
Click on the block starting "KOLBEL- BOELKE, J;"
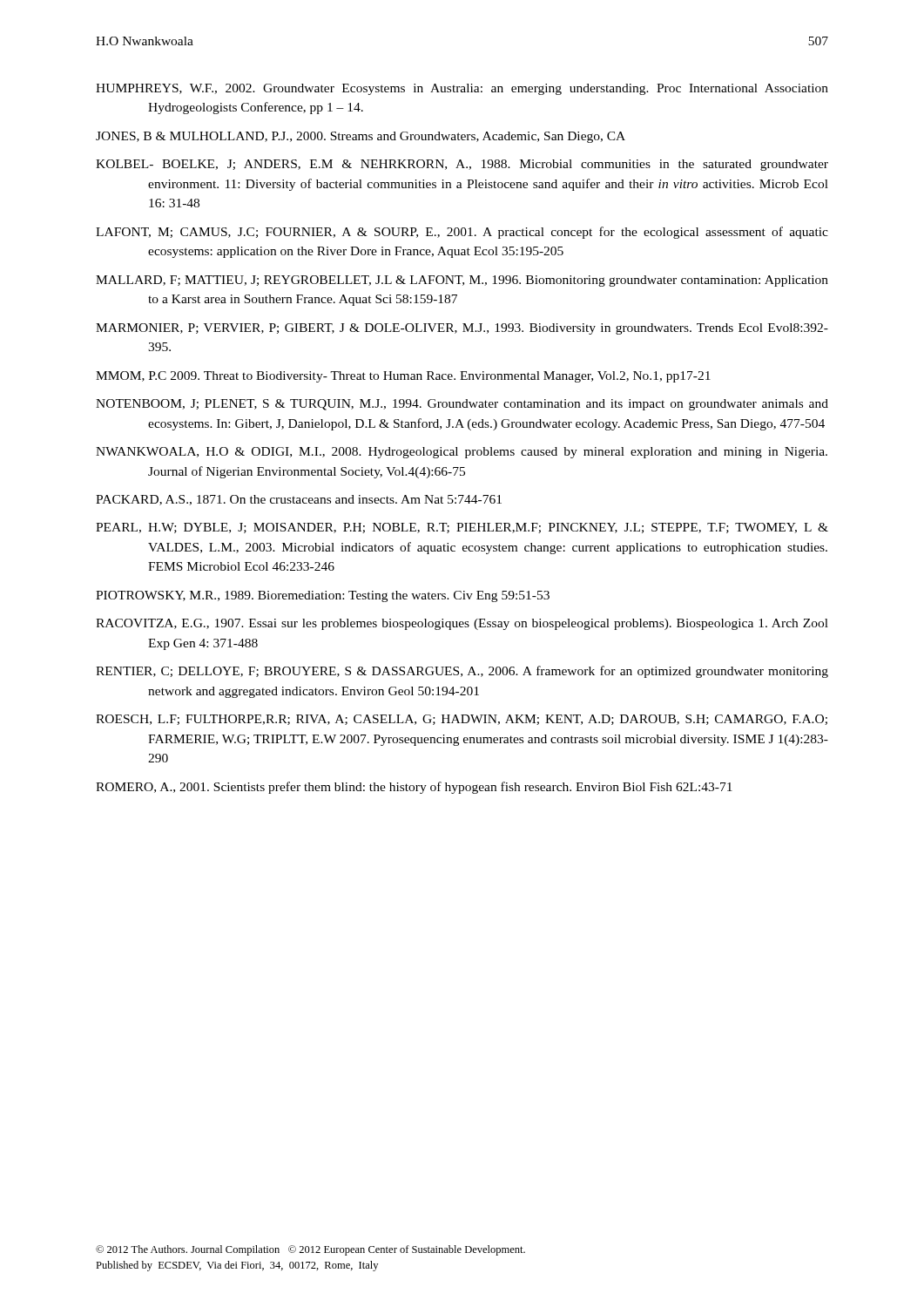coord(462,183)
